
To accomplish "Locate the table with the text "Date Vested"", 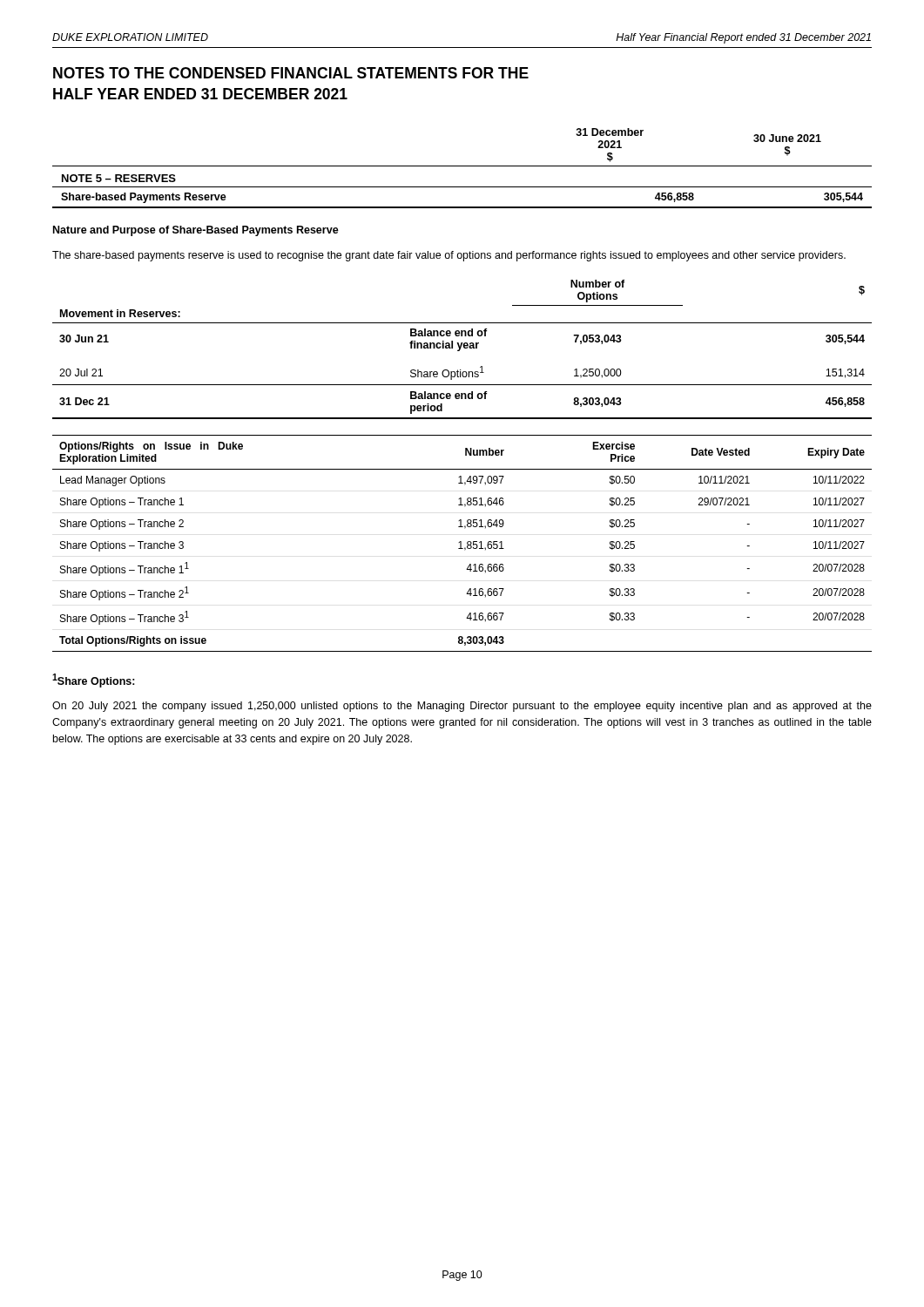I will click(x=462, y=543).
